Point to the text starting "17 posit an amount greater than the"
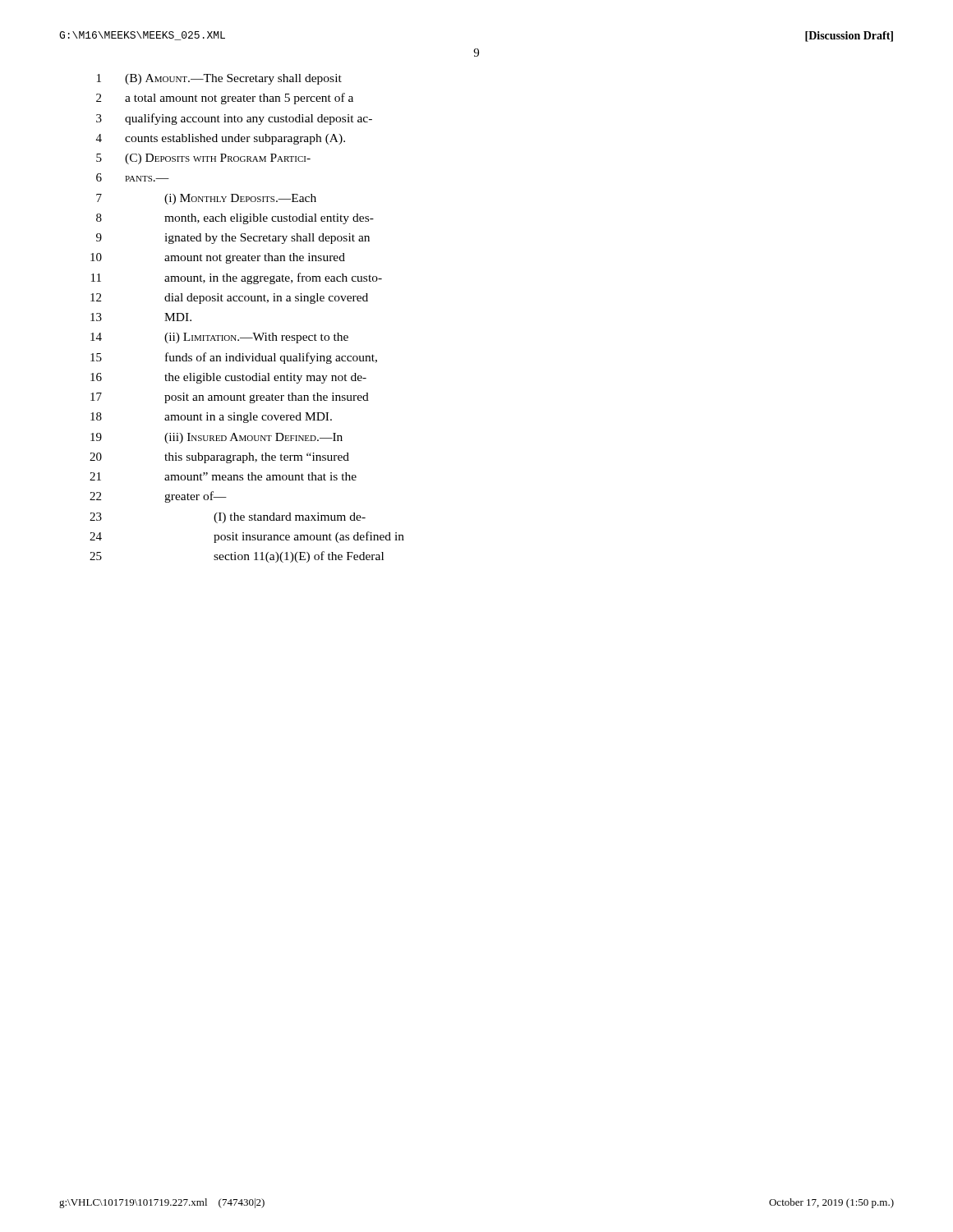 pos(230,398)
